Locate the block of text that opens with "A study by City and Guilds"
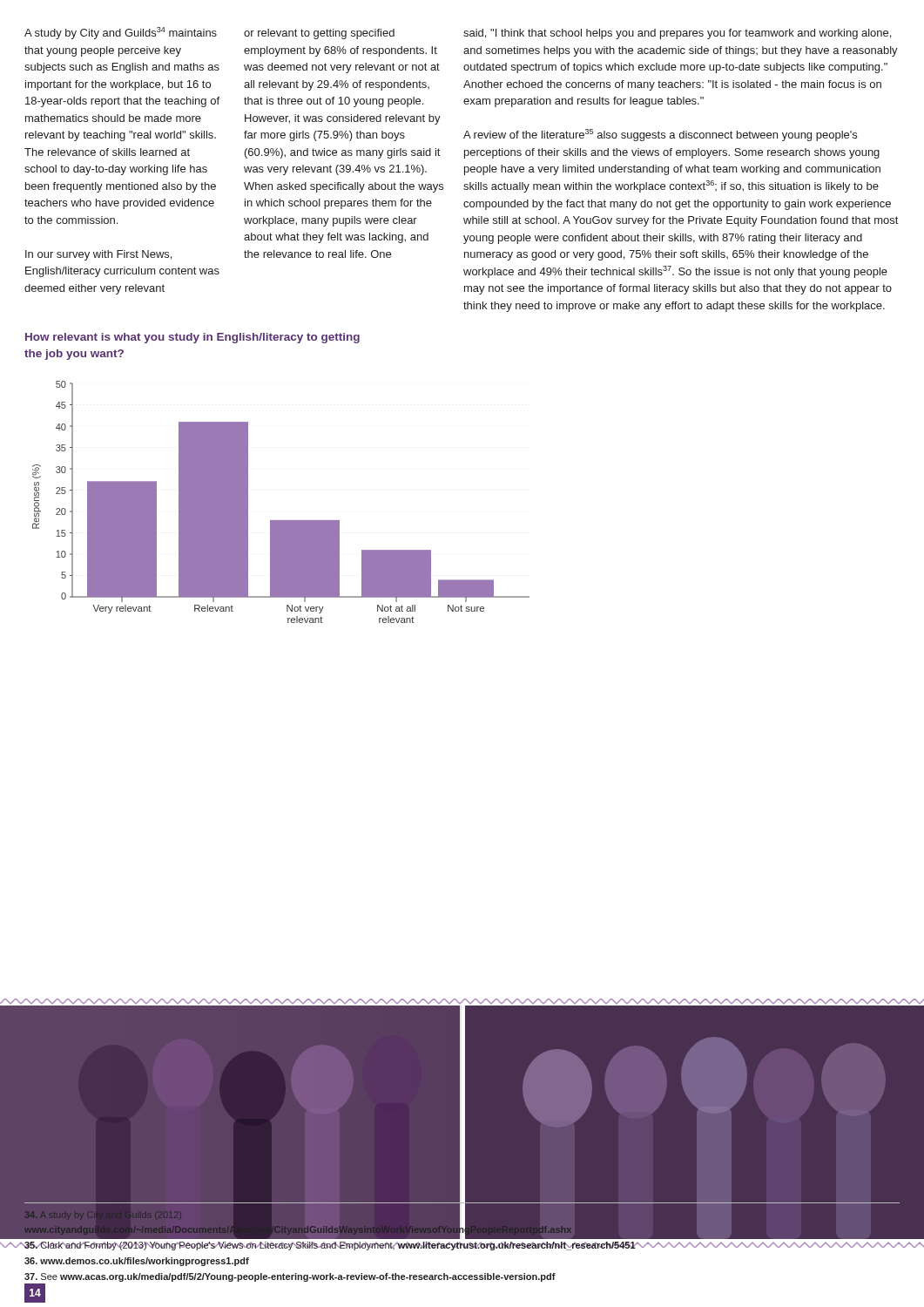This screenshot has height=1307, width=924. point(462,1222)
